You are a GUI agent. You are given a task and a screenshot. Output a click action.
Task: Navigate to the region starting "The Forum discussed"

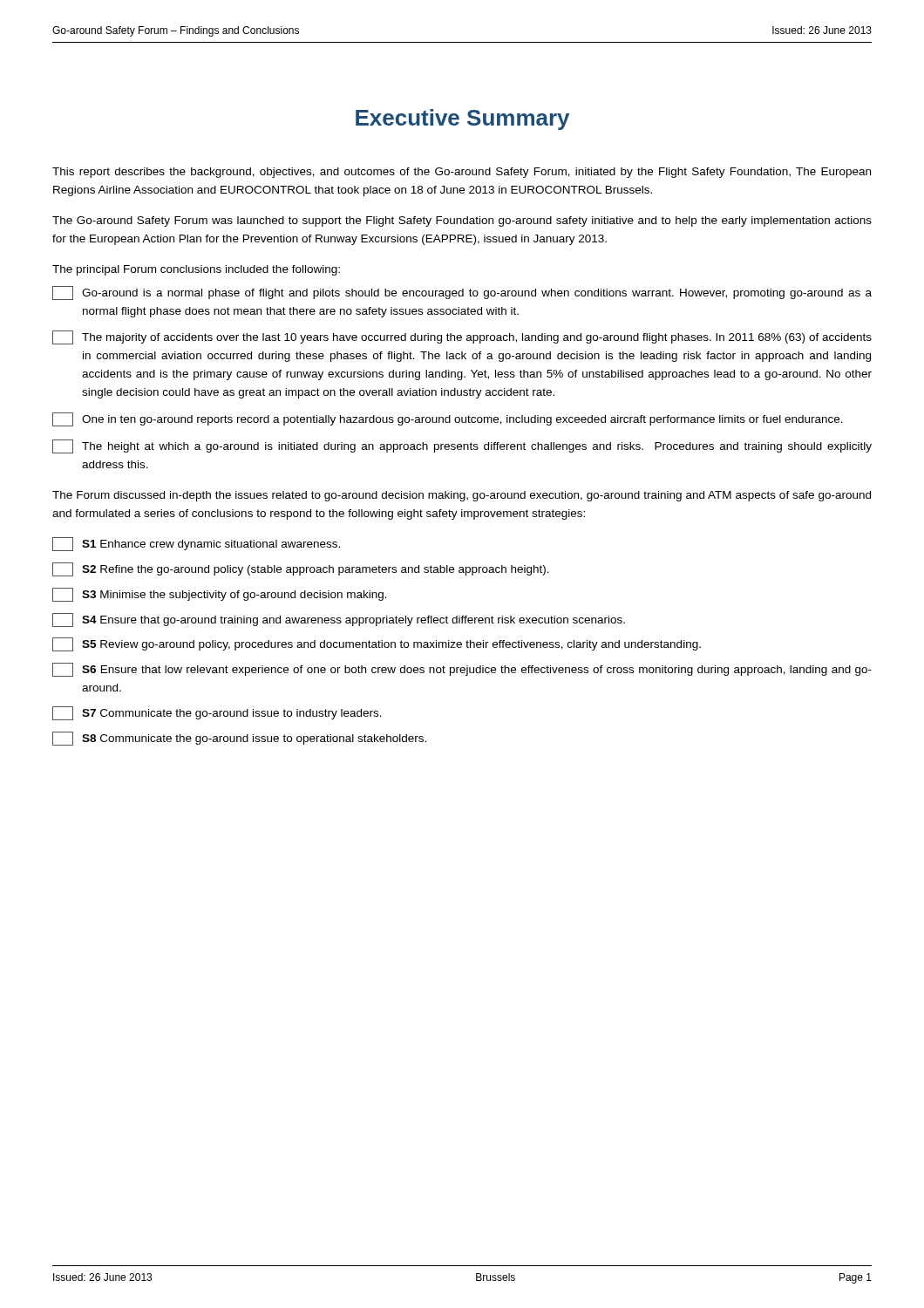pos(462,504)
